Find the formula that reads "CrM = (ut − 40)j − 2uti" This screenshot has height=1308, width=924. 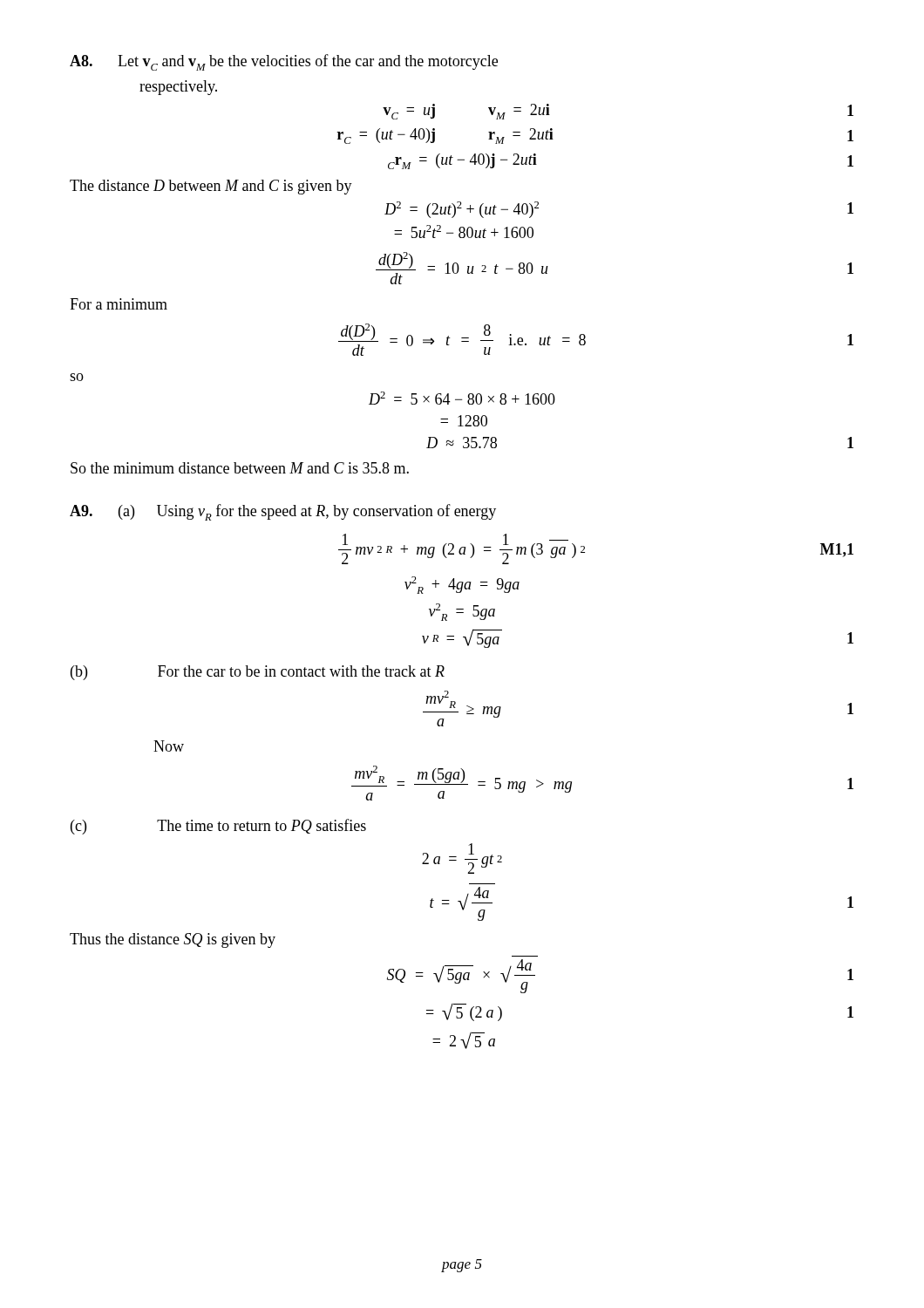pyautogui.click(x=450, y=161)
